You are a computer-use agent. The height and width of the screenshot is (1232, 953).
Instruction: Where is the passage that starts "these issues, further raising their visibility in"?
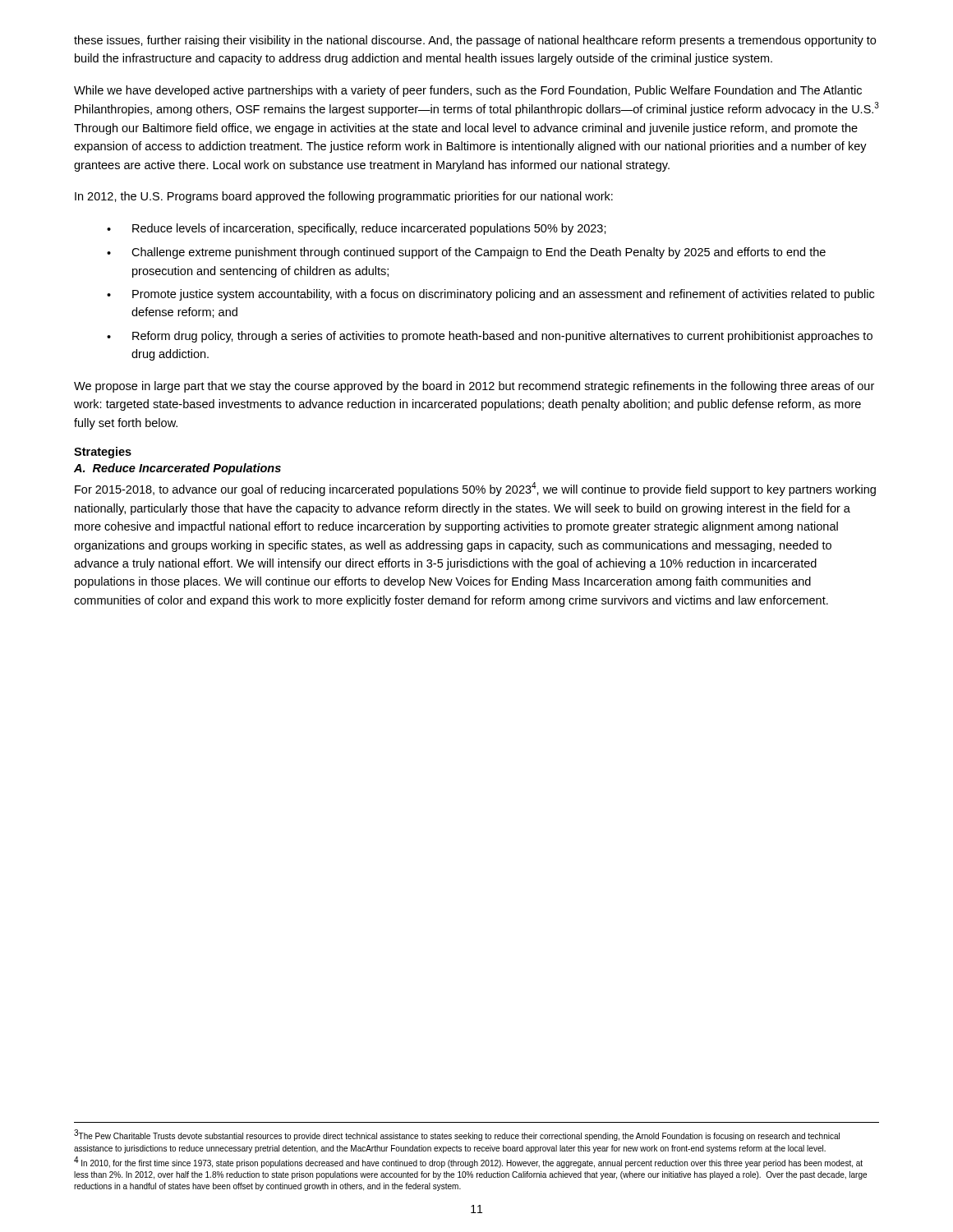click(x=475, y=49)
